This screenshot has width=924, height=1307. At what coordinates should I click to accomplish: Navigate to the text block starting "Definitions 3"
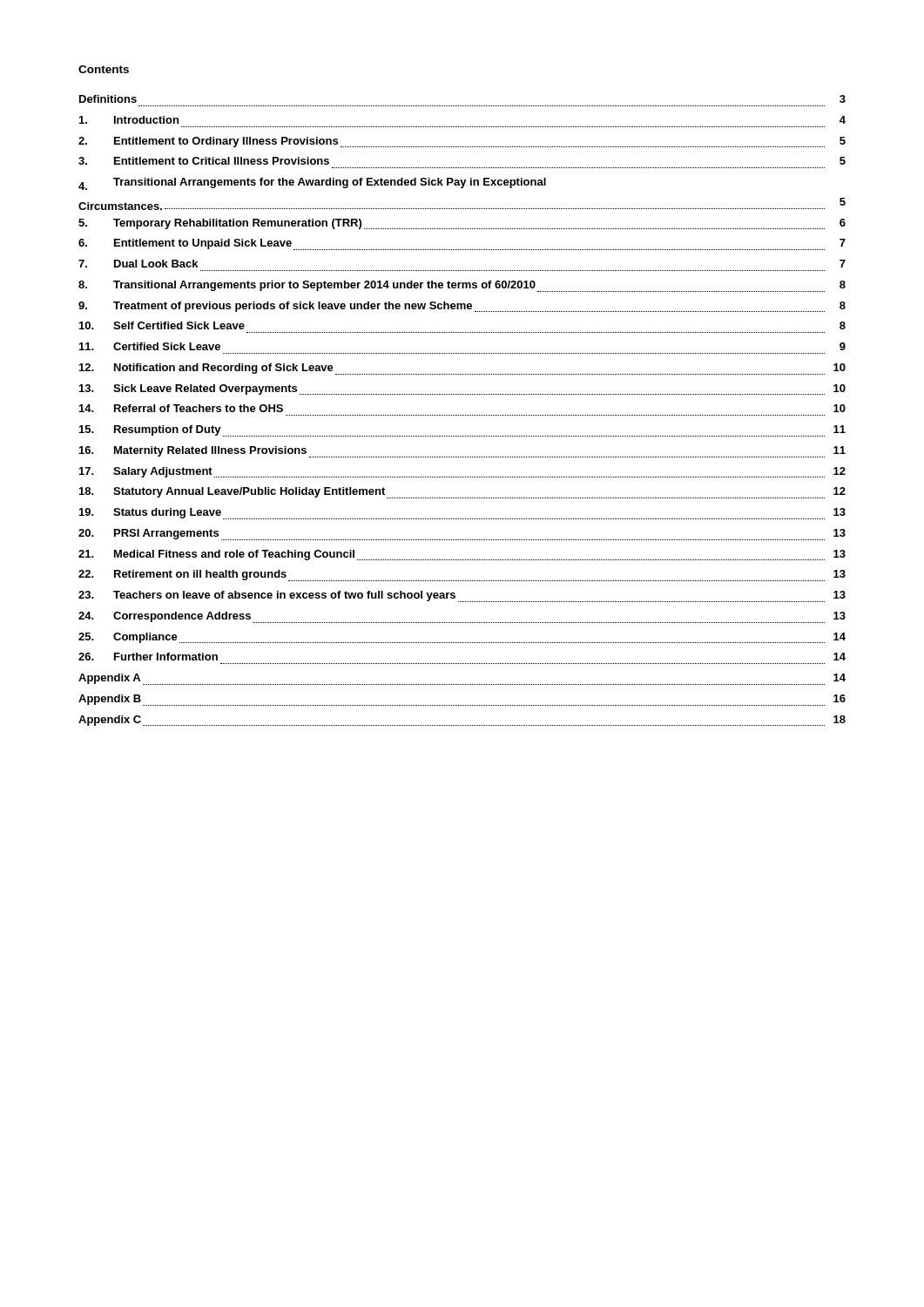[462, 100]
